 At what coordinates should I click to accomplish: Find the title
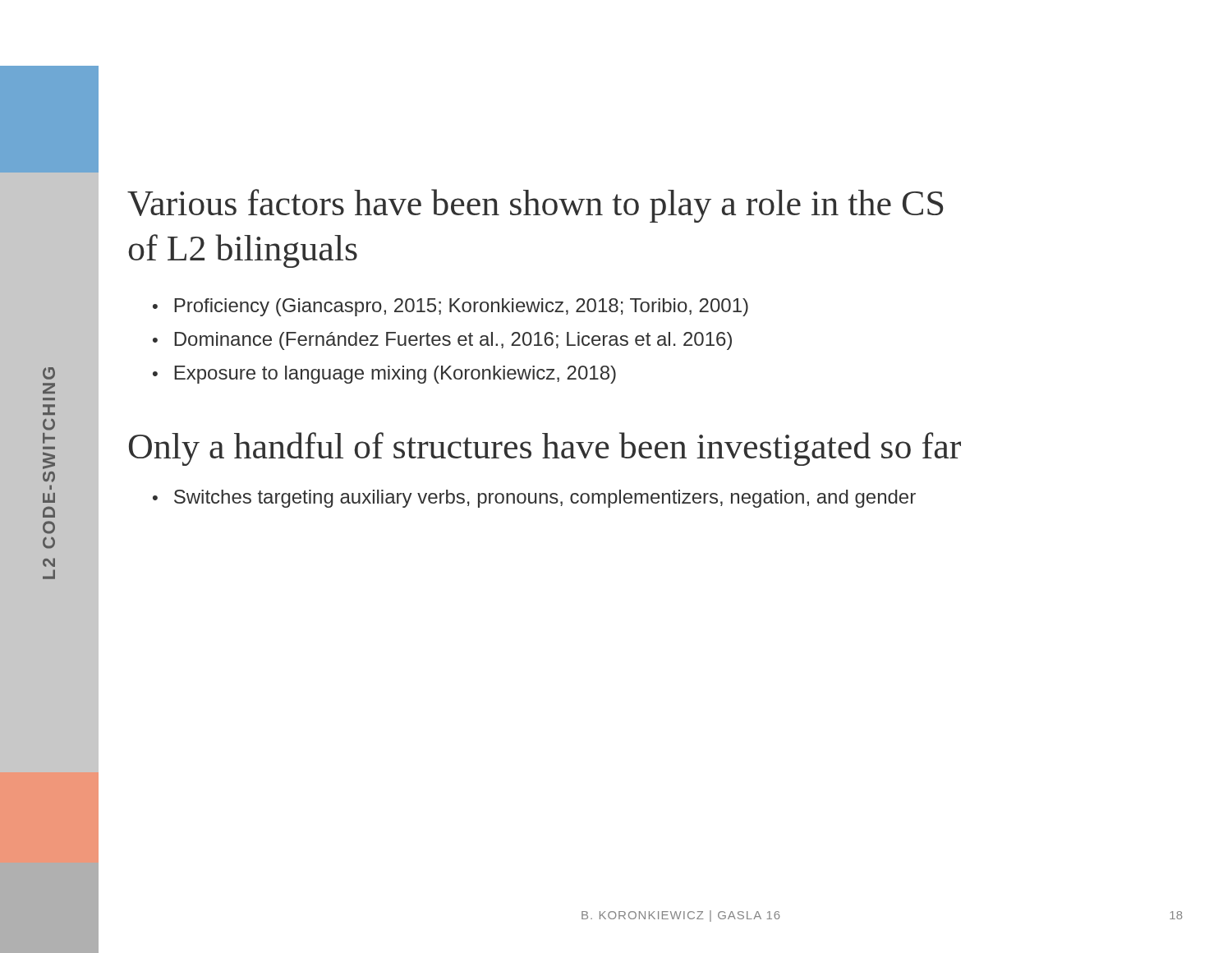655,226
